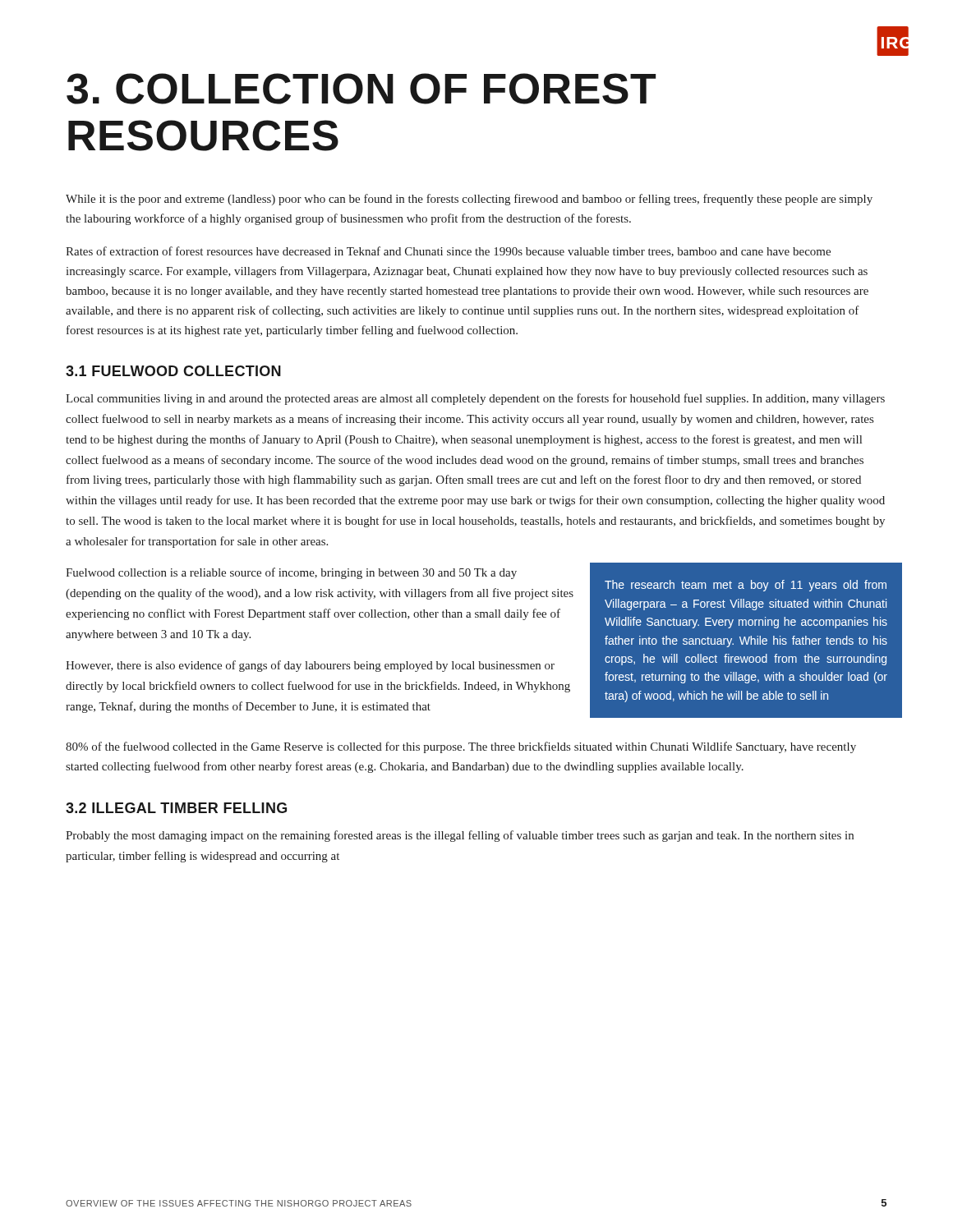Locate the block of text that opens with "Probably the most damaging impact"
This screenshot has width=953, height=1232.
tap(460, 846)
